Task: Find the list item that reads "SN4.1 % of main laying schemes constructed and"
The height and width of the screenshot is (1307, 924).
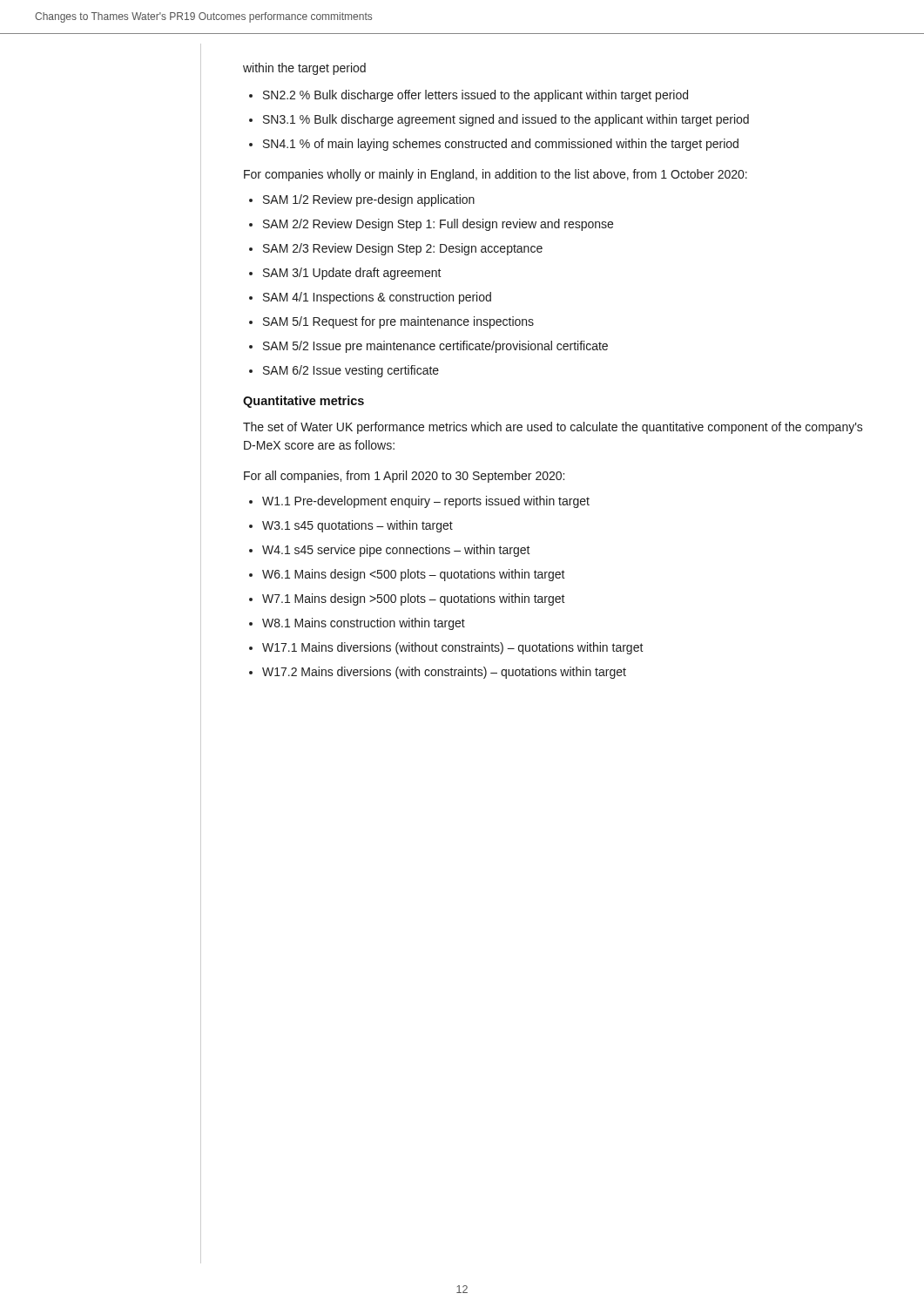Action: tap(569, 144)
